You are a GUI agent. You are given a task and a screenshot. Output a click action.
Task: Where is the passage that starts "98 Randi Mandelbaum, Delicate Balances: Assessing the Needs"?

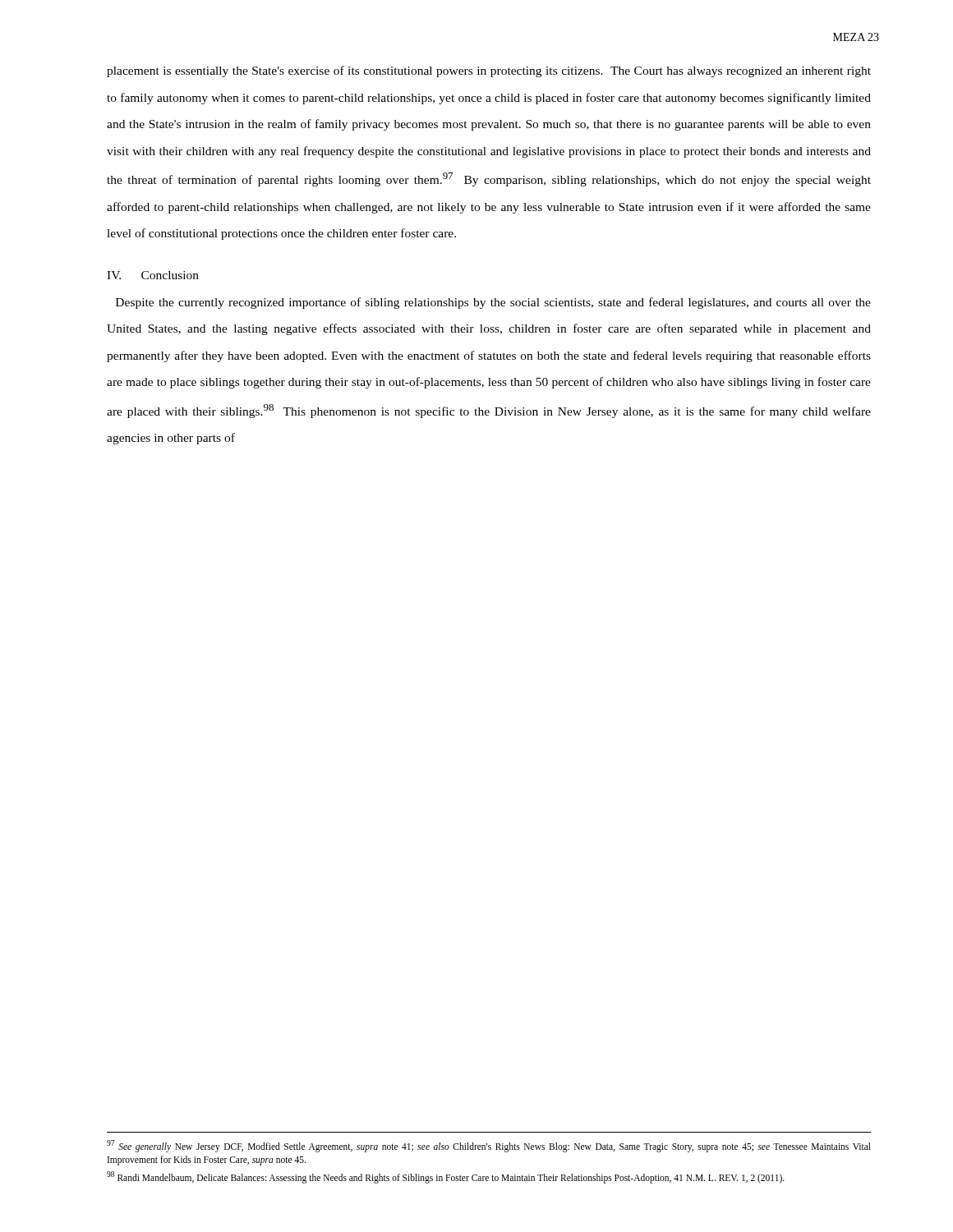click(x=446, y=1176)
